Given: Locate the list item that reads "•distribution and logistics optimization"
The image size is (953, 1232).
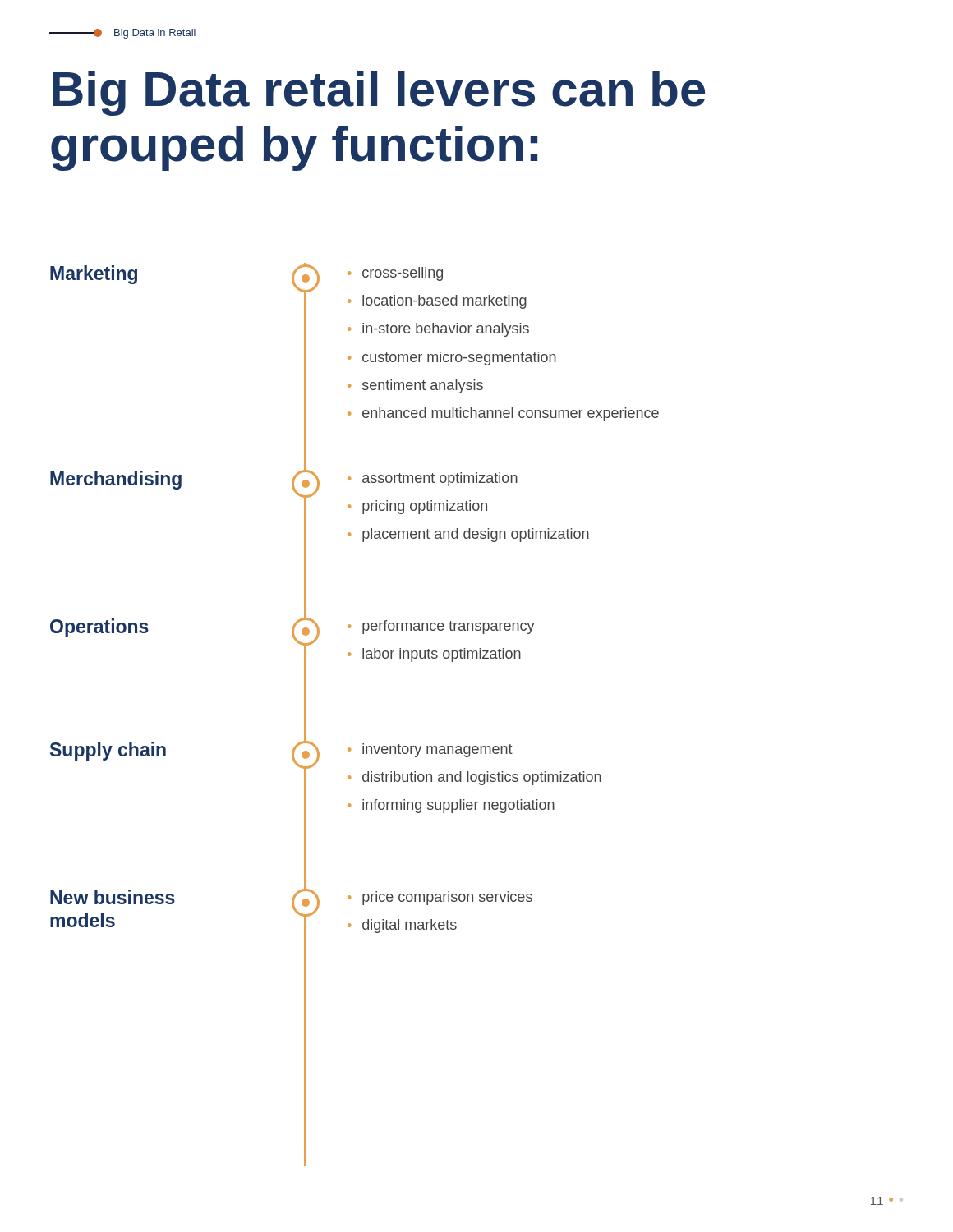Looking at the screenshot, I should (474, 778).
